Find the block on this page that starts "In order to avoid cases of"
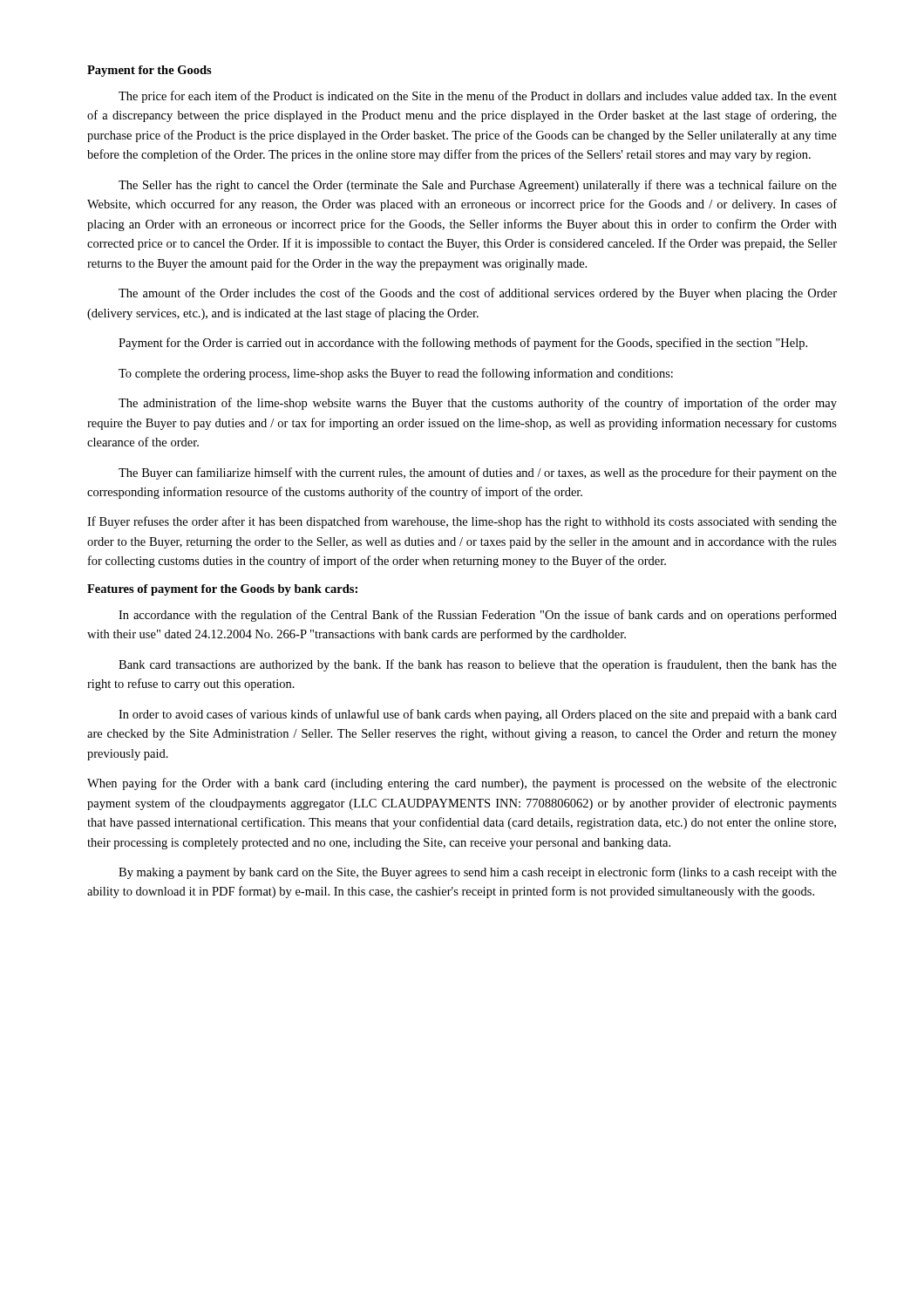Viewport: 924px width, 1308px height. tap(462, 734)
